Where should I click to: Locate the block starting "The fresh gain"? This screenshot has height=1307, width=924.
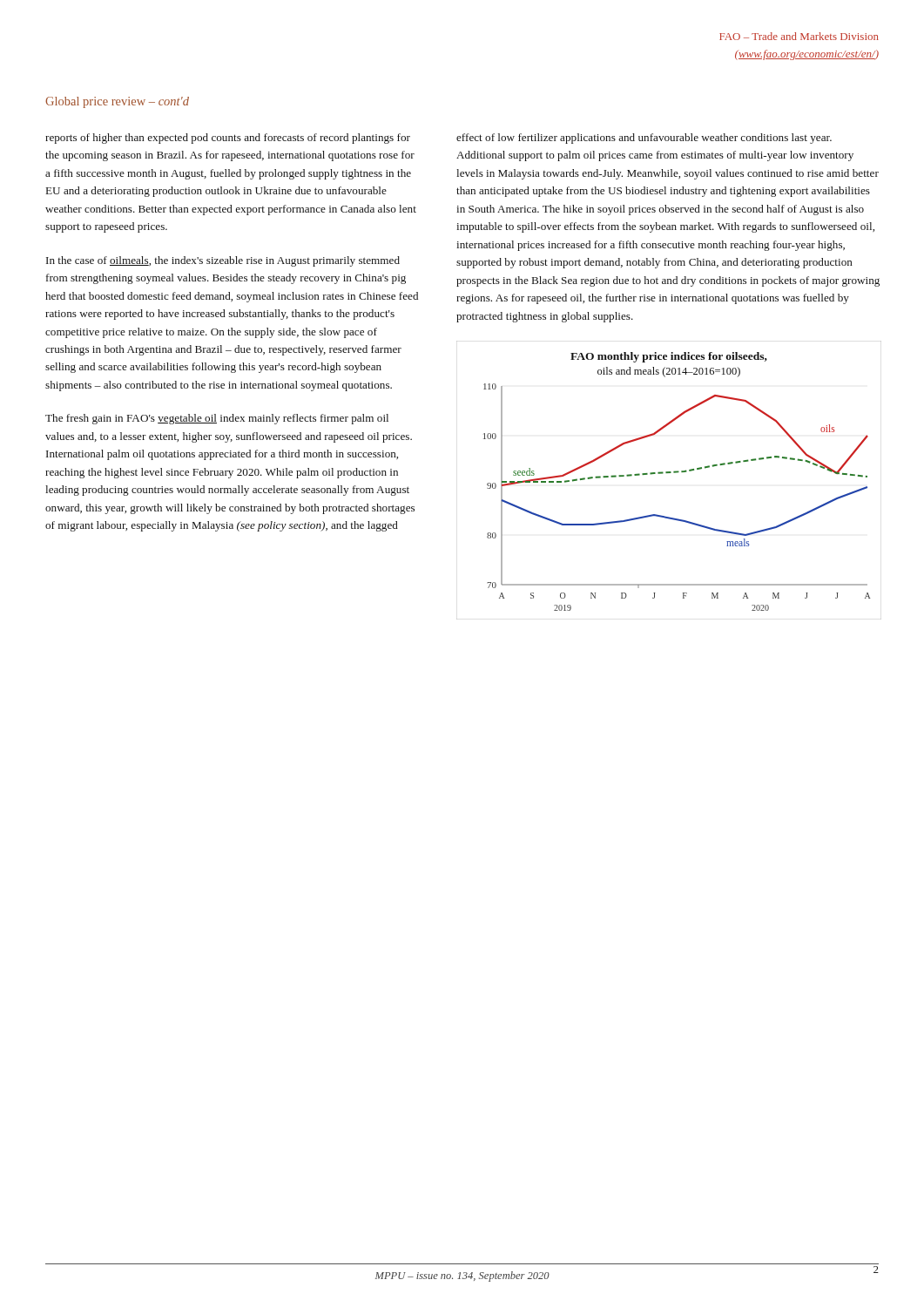coord(230,472)
